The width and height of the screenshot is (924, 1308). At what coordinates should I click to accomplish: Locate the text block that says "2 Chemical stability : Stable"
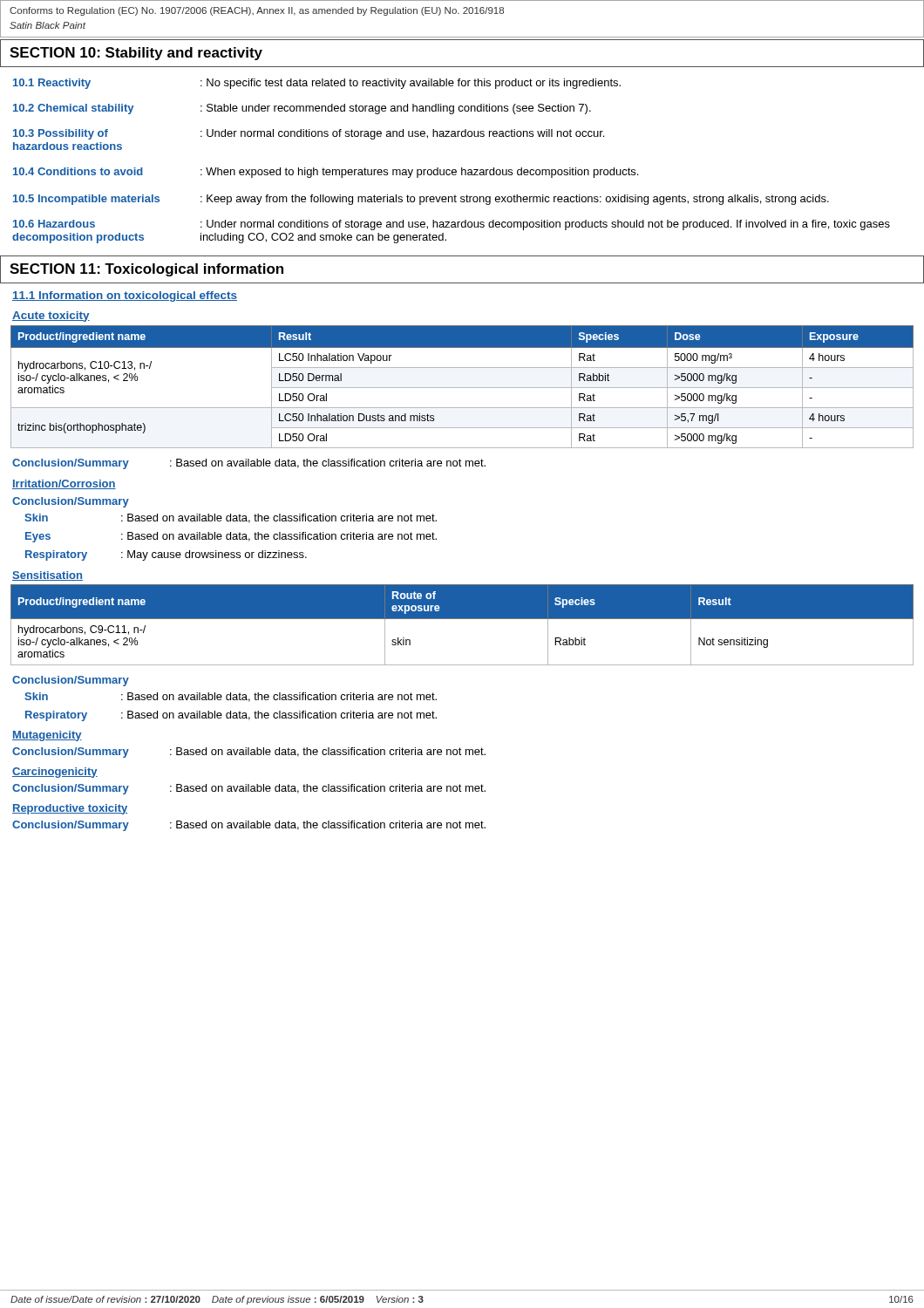pos(462,107)
